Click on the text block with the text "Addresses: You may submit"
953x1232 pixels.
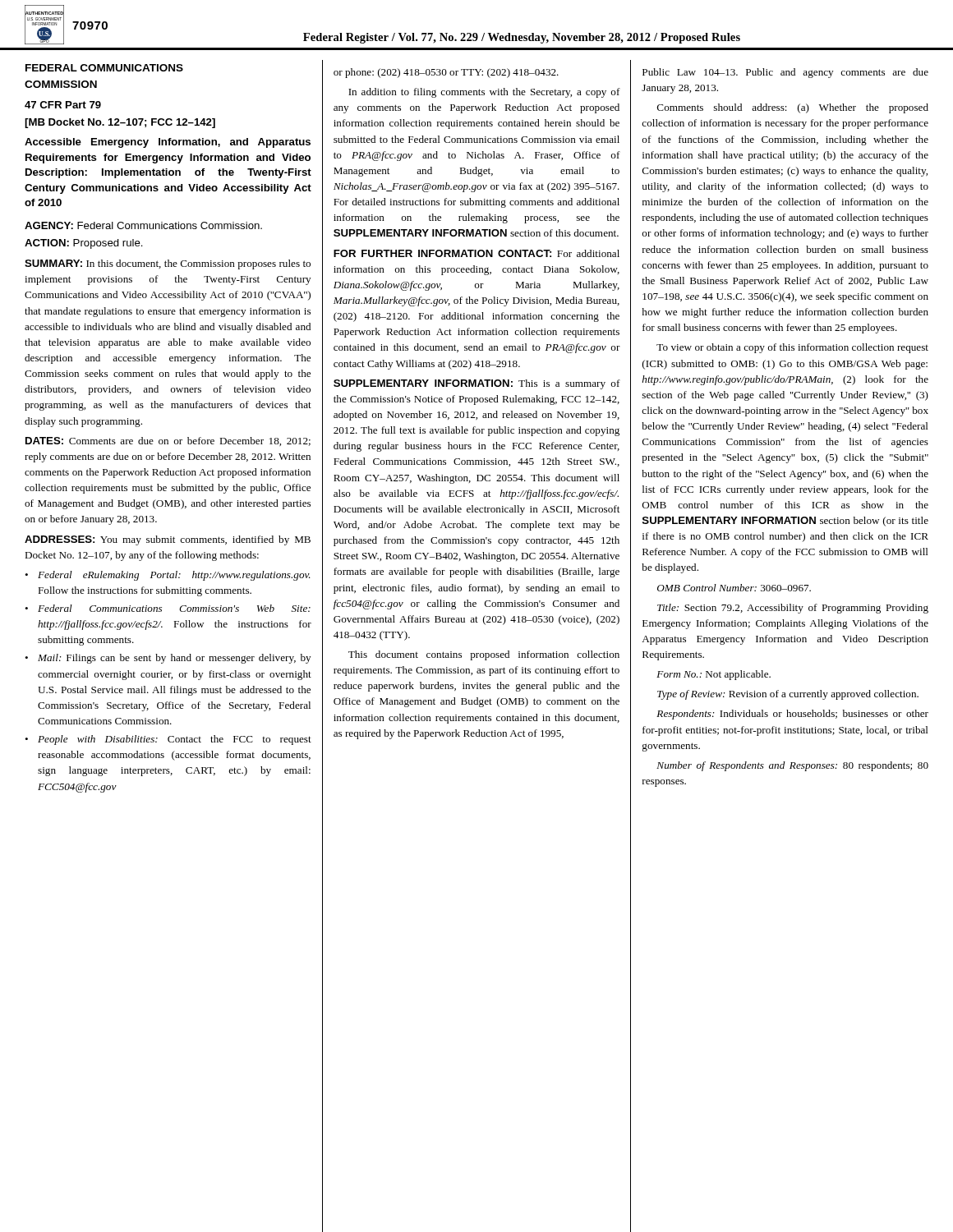pyautogui.click(x=168, y=547)
